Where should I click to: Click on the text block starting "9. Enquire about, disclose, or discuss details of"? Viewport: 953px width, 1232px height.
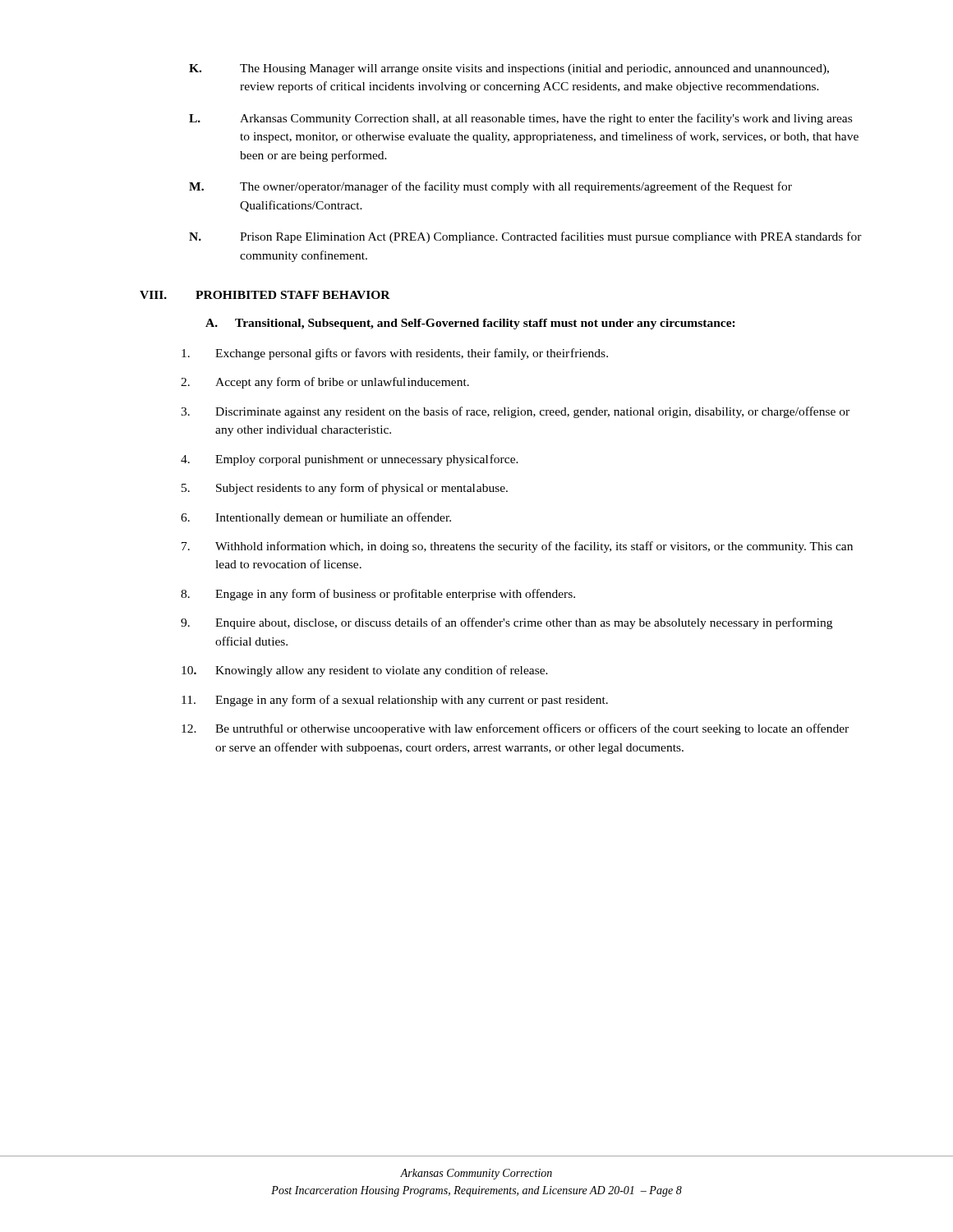(x=522, y=632)
